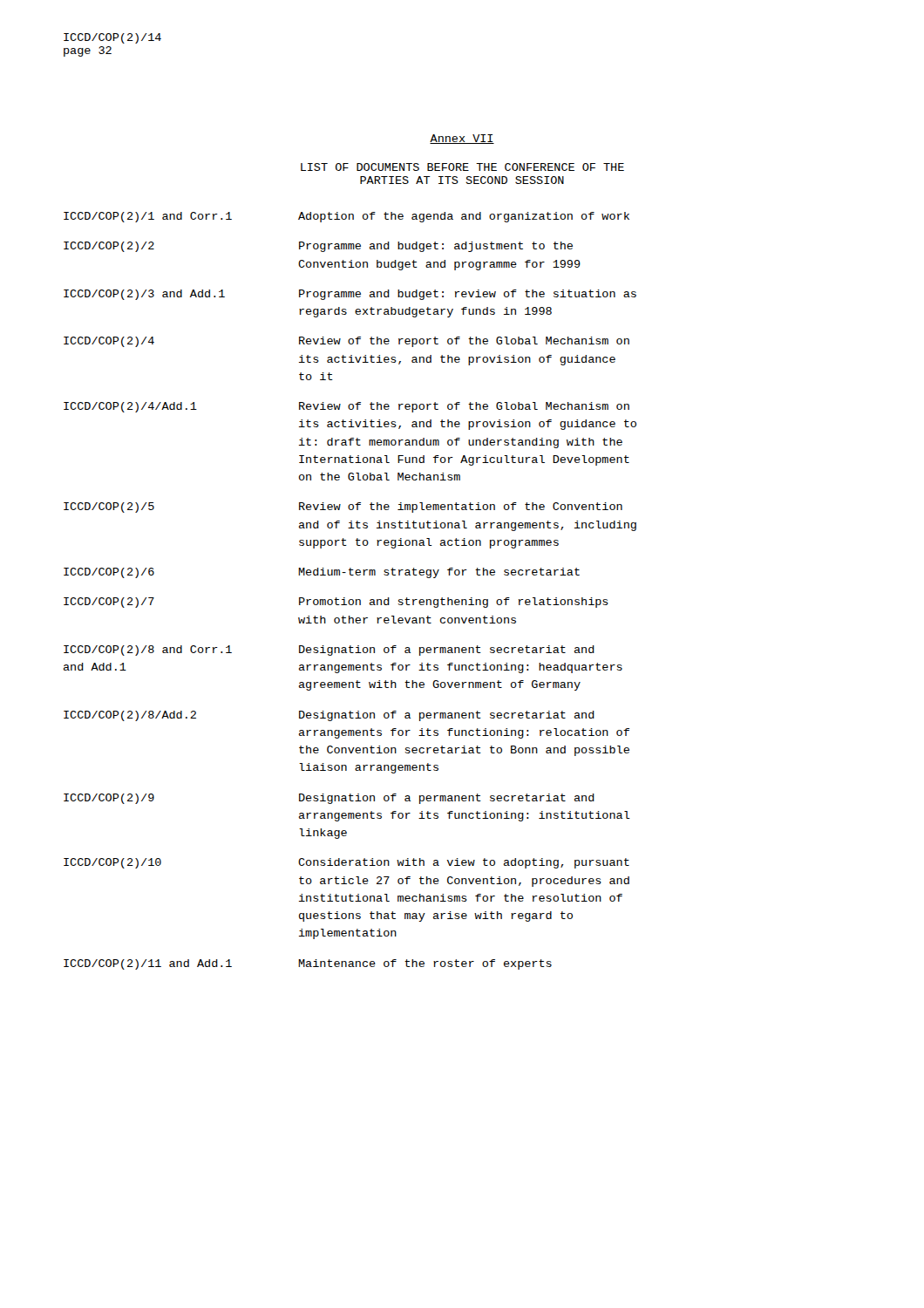The width and height of the screenshot is (924, 1308).
Task: Find a section header
Action: 462,174
